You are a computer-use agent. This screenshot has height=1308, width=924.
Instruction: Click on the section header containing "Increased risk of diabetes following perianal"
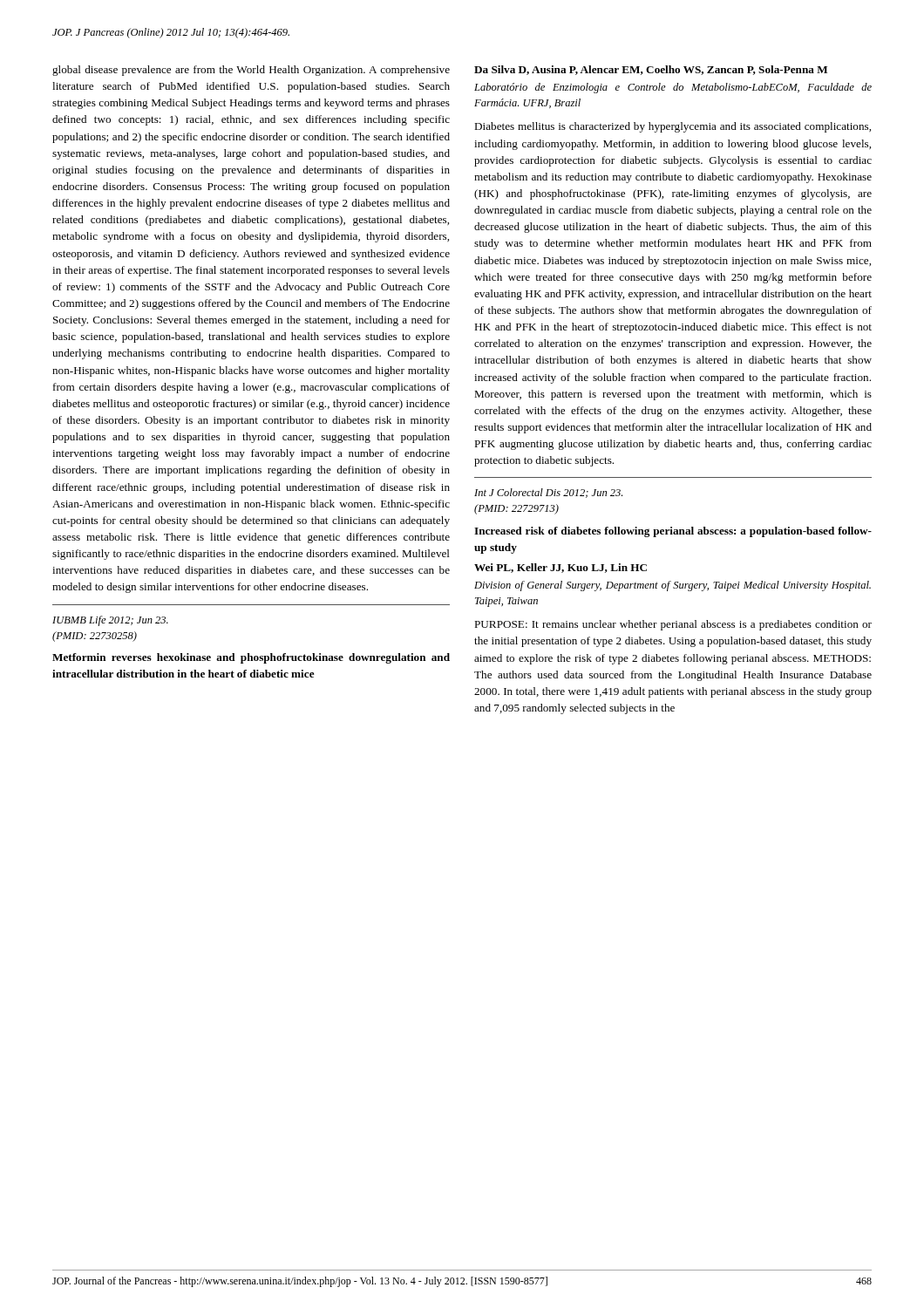[673, 539]
